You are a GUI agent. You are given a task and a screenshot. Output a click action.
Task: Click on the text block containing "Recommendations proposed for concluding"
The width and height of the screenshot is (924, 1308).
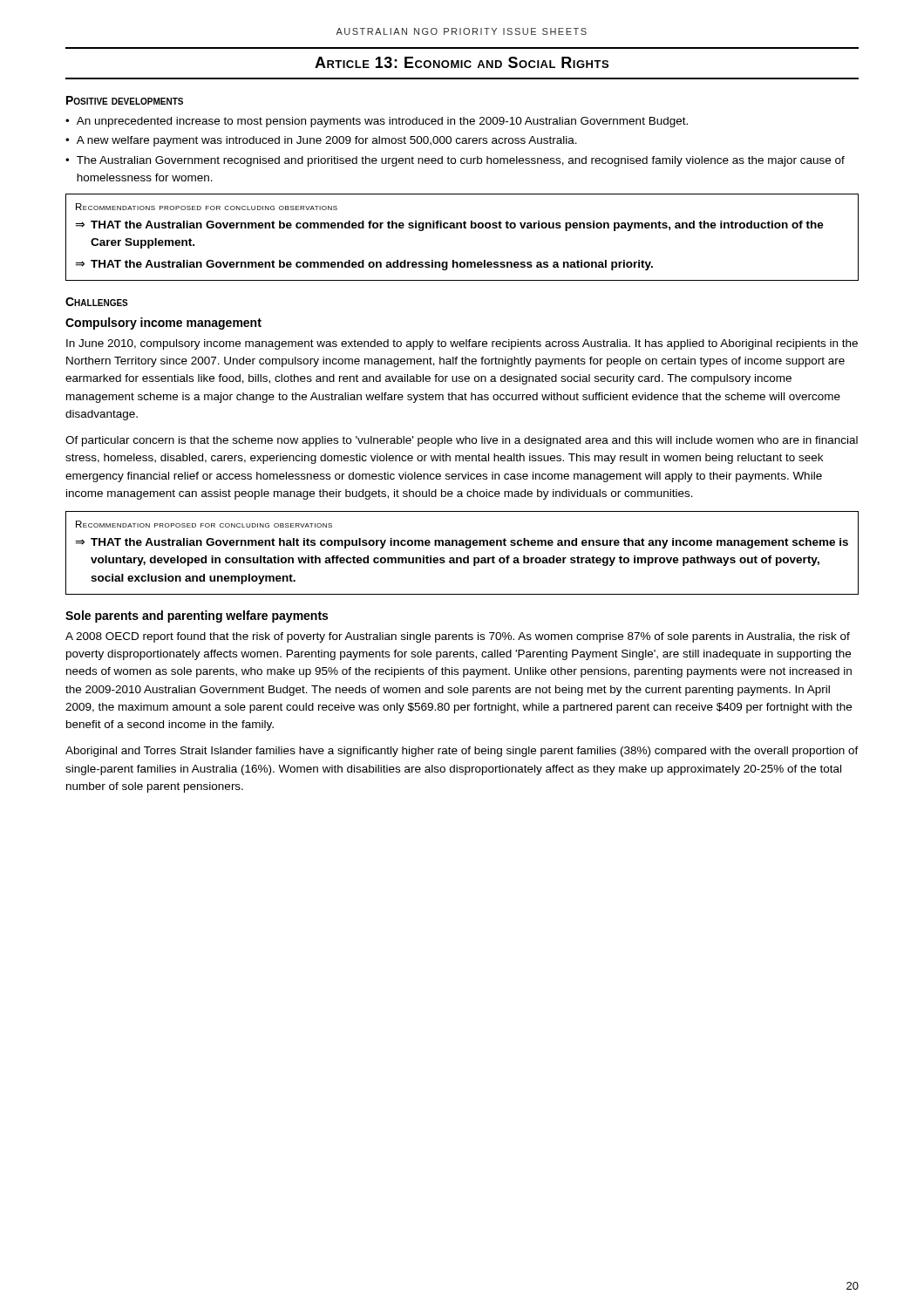point(462,237)
